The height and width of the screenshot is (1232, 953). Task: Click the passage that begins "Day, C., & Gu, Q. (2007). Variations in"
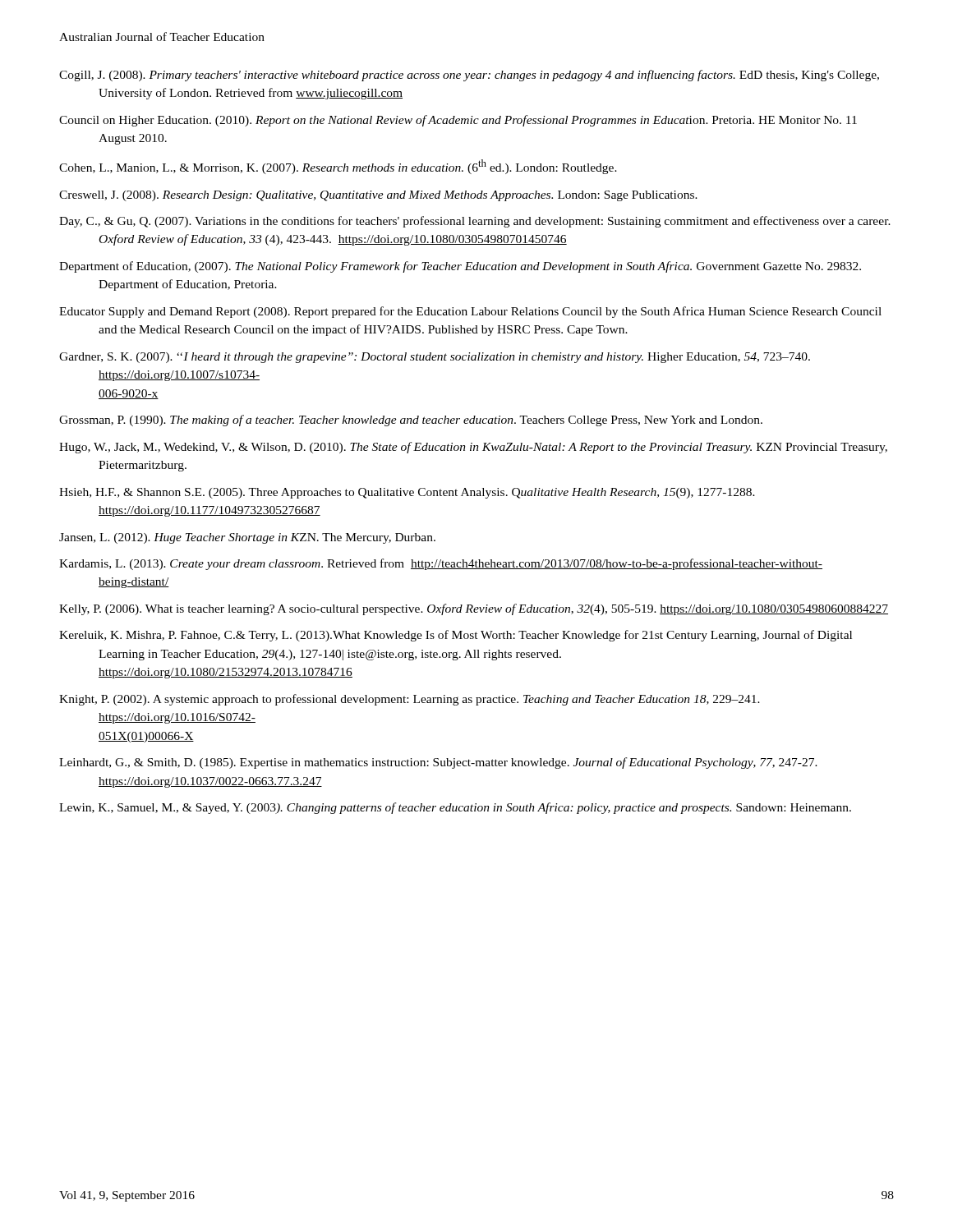475,230
